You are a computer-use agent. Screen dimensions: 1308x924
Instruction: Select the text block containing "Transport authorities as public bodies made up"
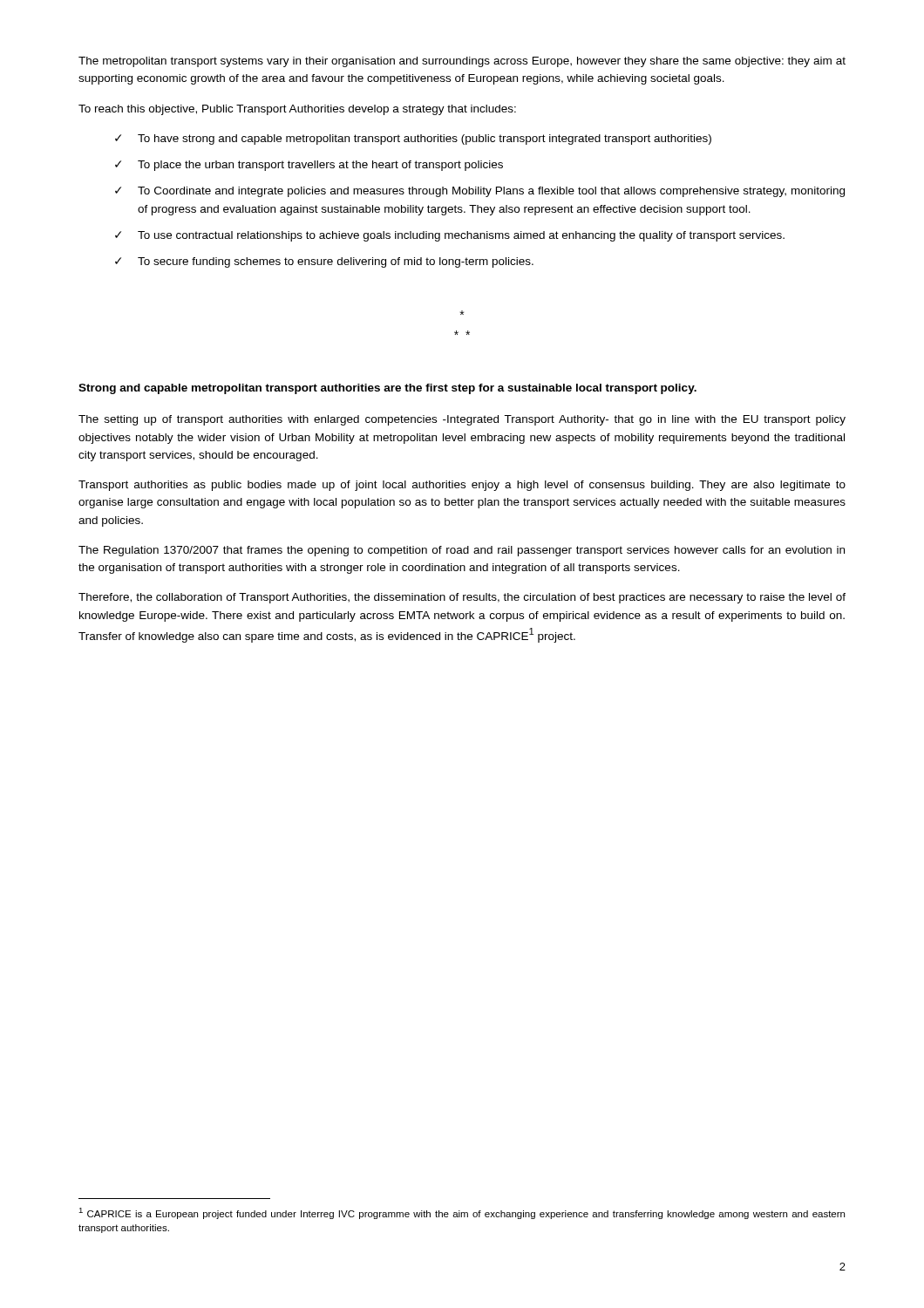pyautogui.click(x=462, y=503)
